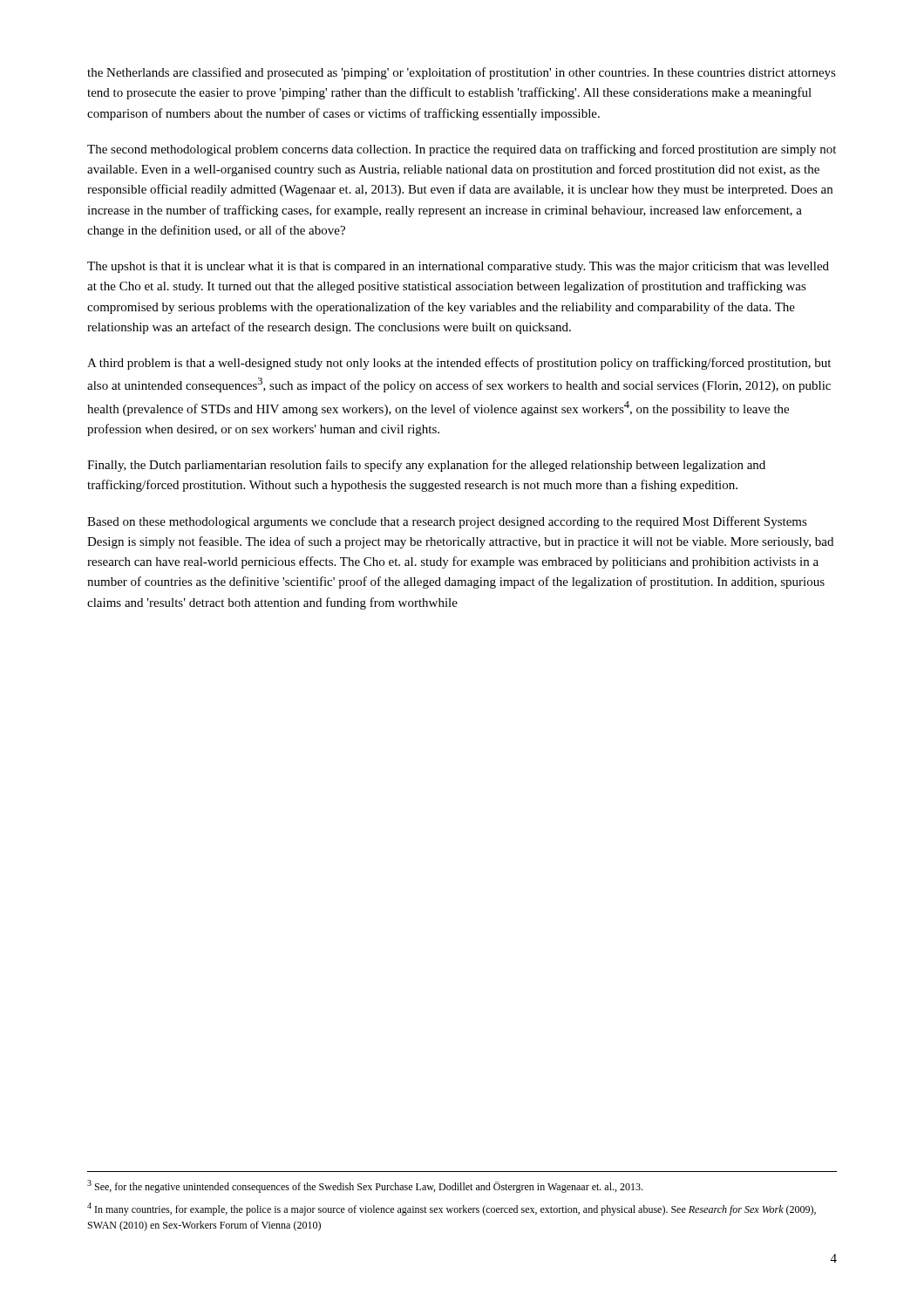Point to the block beginning "A third problem is that a well-designed study"
The image size is (924, 1308).
click(x=459, y=396)
